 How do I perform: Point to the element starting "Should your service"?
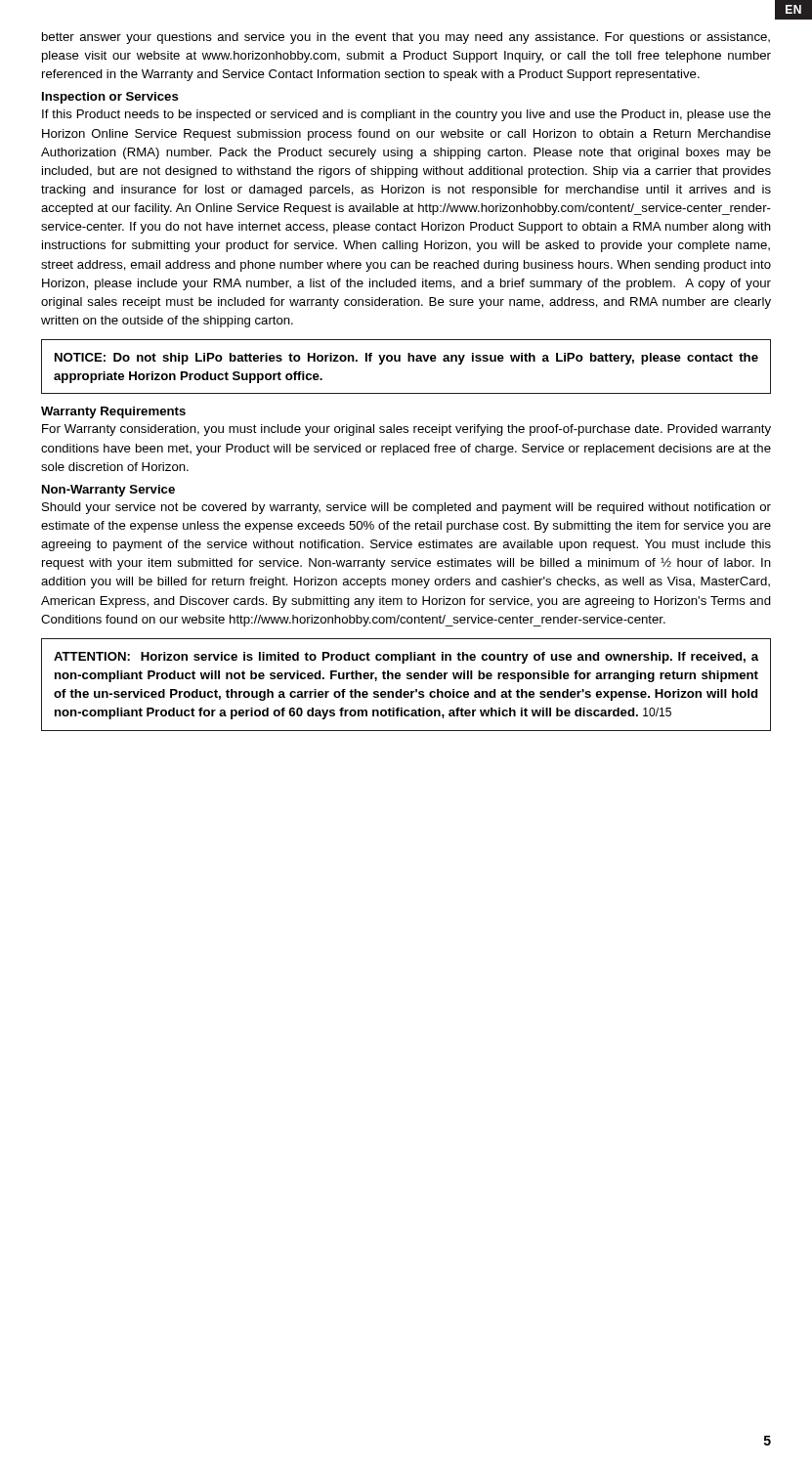click(406, 563)
